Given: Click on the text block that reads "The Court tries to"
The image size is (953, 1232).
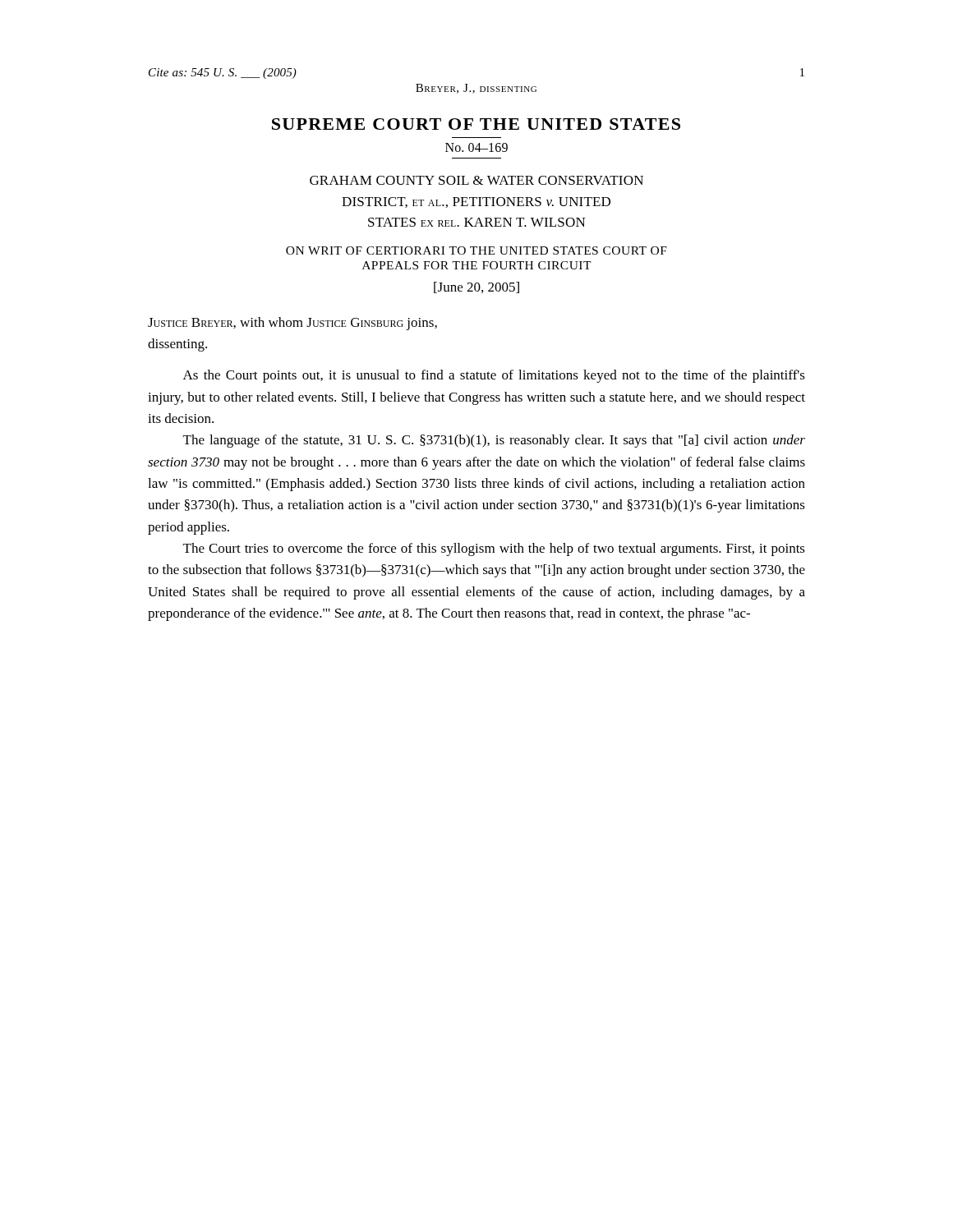Looking at the screenshot, I should [x=476, y=581].
